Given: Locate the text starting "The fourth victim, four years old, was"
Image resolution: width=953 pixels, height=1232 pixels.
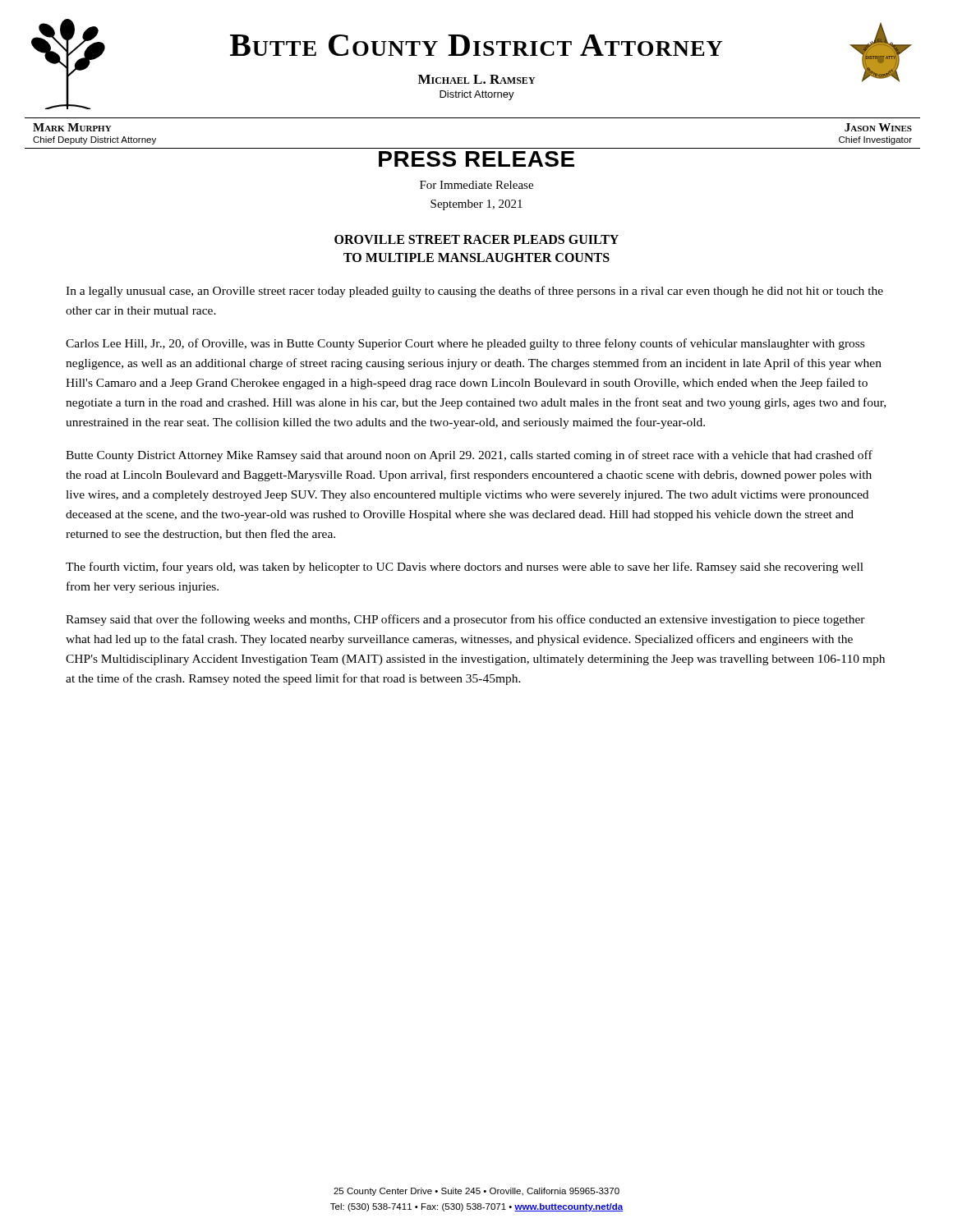Looking at the screenshot, I should (465, 576).
